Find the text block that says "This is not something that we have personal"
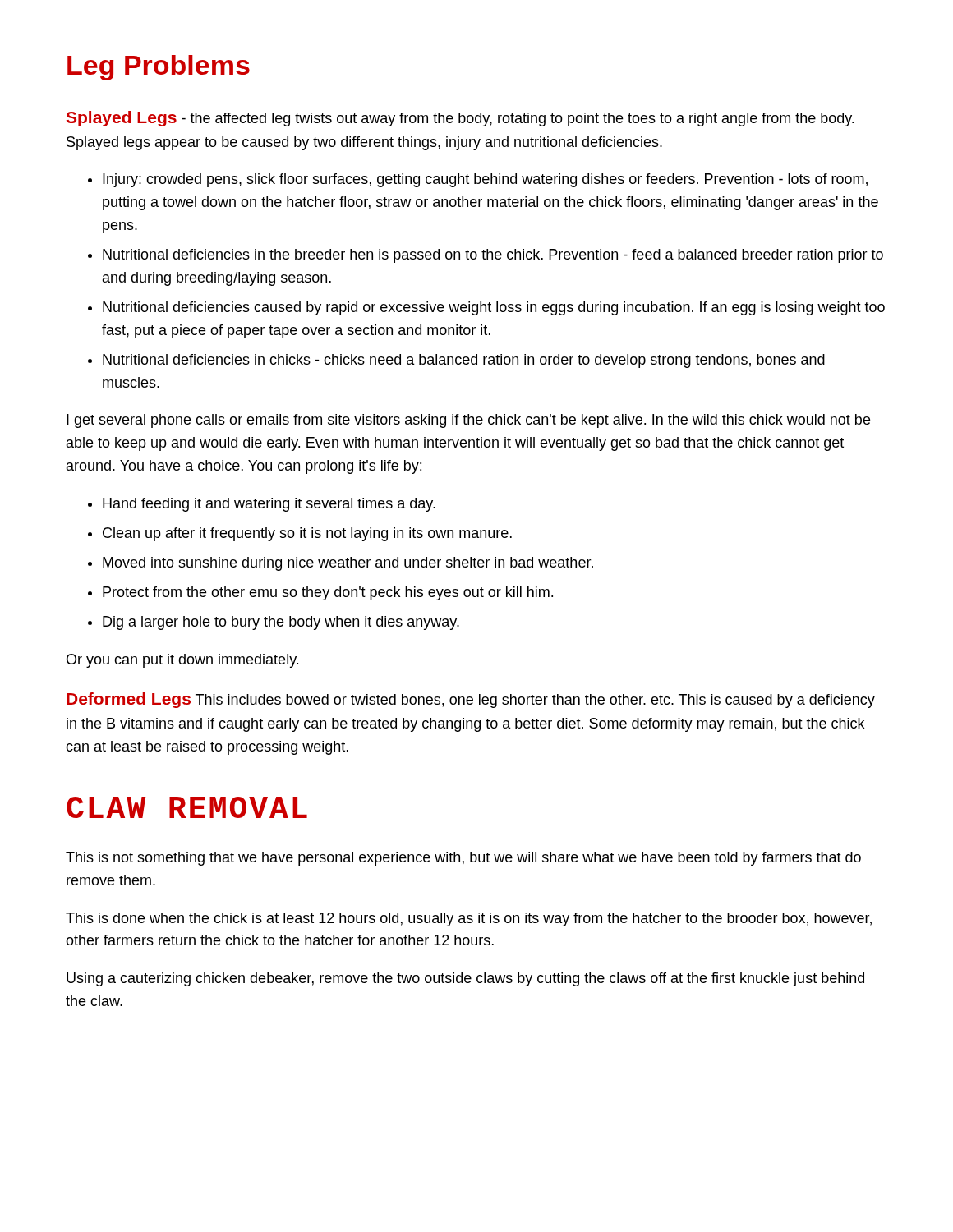Viewport: 953px width, 1232px height. click(476, 870)
